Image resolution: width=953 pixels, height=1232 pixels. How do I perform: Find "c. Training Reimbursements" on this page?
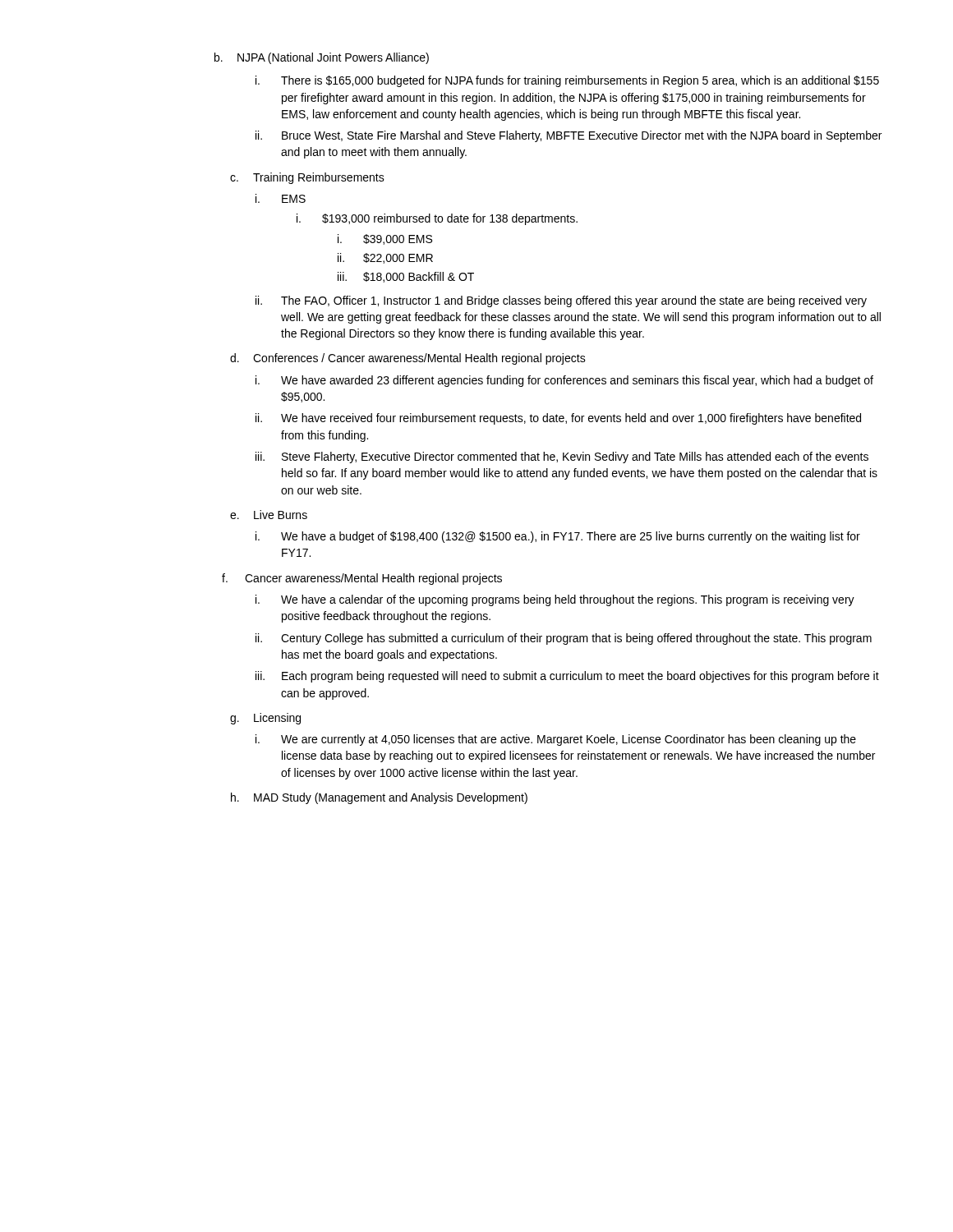[x=307, y=178]
